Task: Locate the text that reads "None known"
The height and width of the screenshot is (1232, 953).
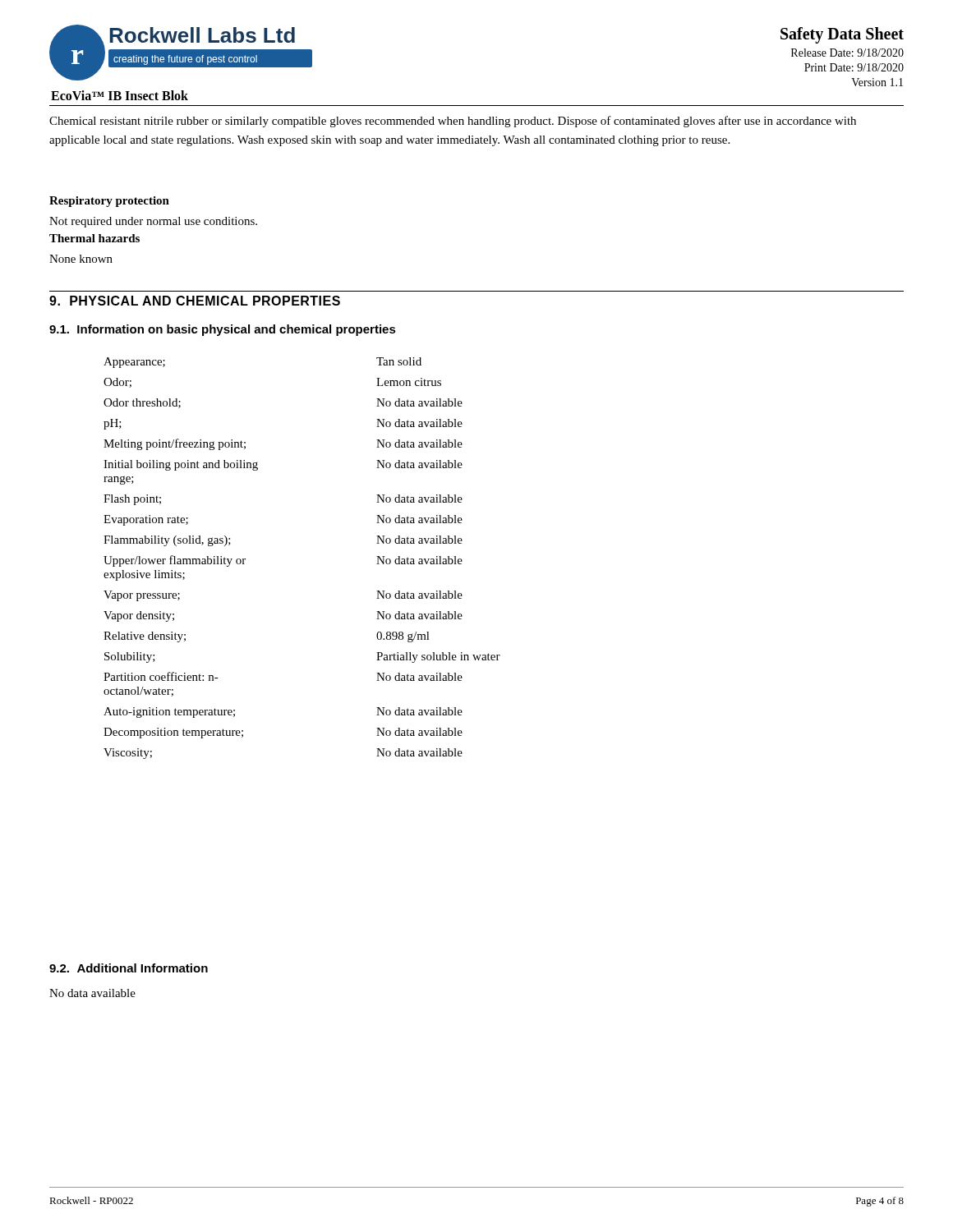Action: pyautogui.click(x=81, y=259)
